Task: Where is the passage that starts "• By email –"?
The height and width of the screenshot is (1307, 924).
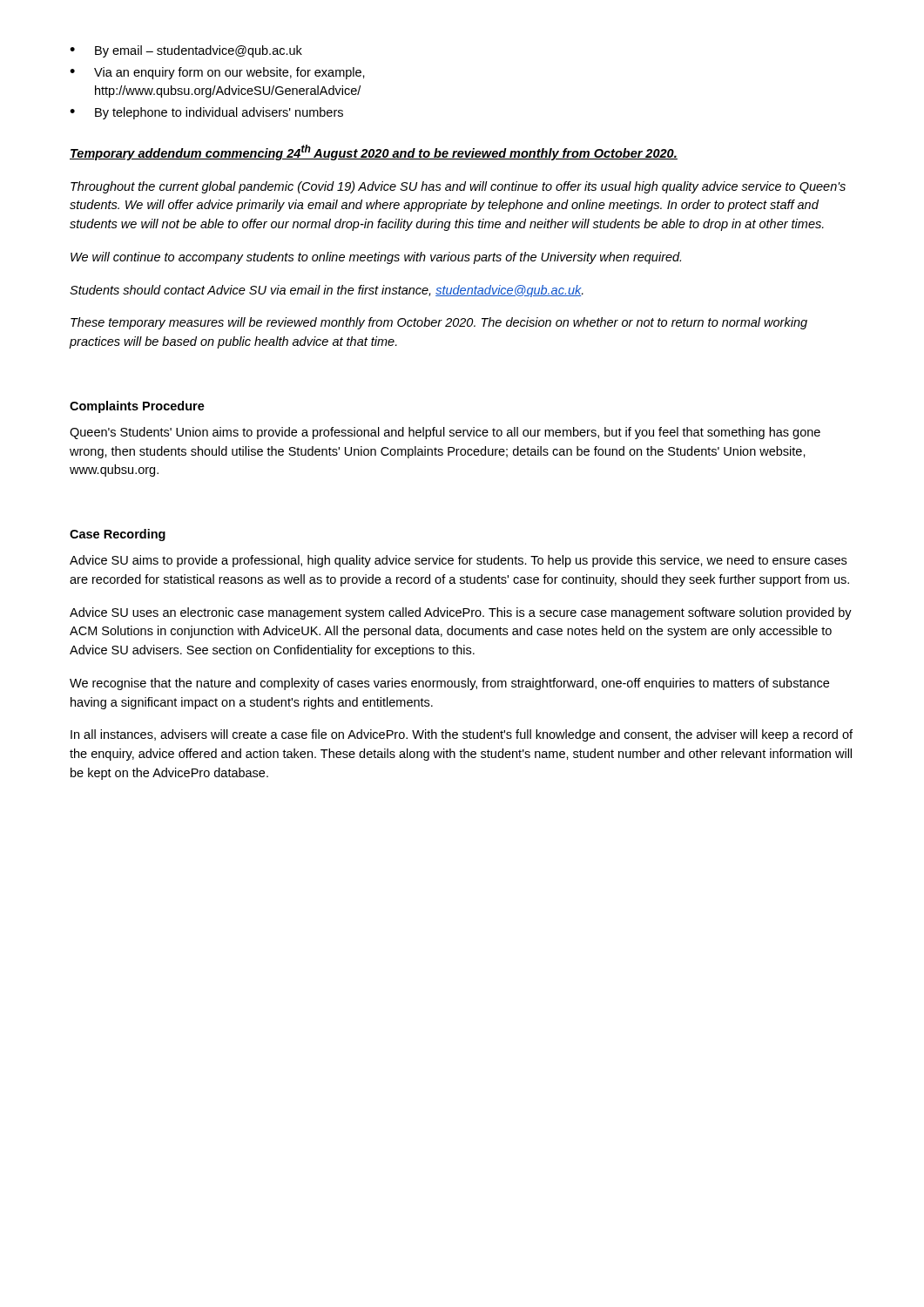Action: 186,51
